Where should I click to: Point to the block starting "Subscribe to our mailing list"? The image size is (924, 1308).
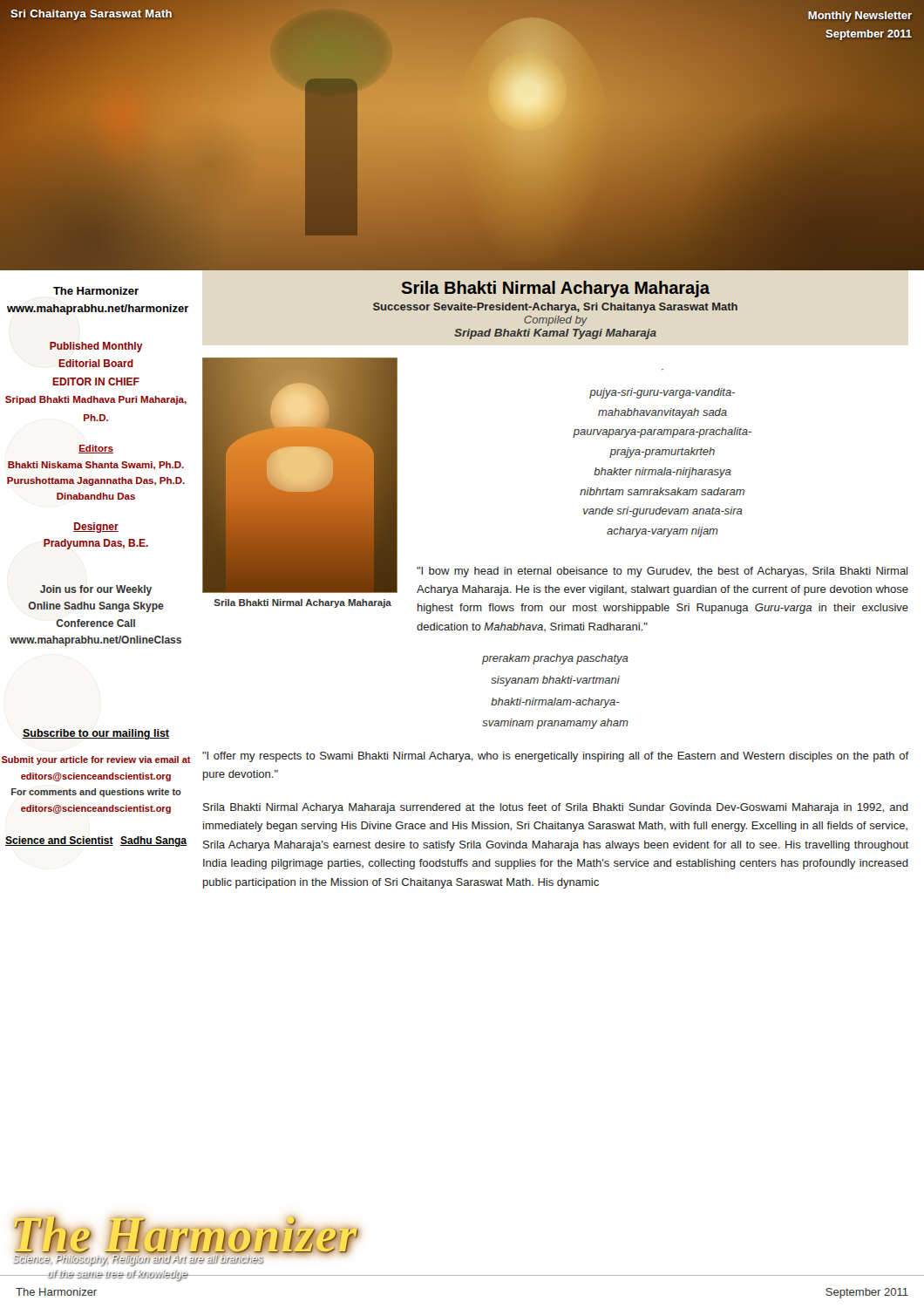[96, 733]
